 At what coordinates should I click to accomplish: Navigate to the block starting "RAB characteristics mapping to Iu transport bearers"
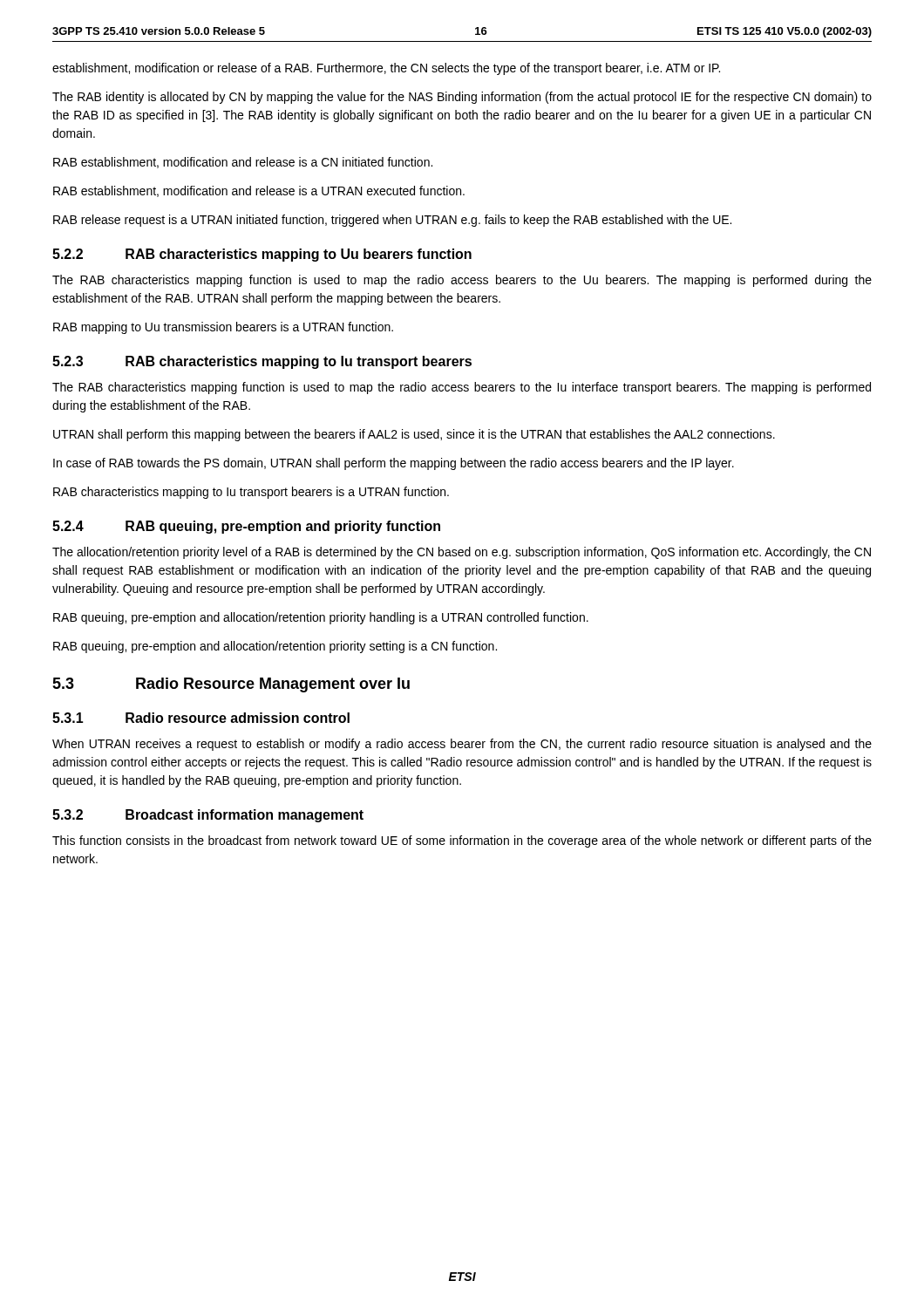(251, 492)
